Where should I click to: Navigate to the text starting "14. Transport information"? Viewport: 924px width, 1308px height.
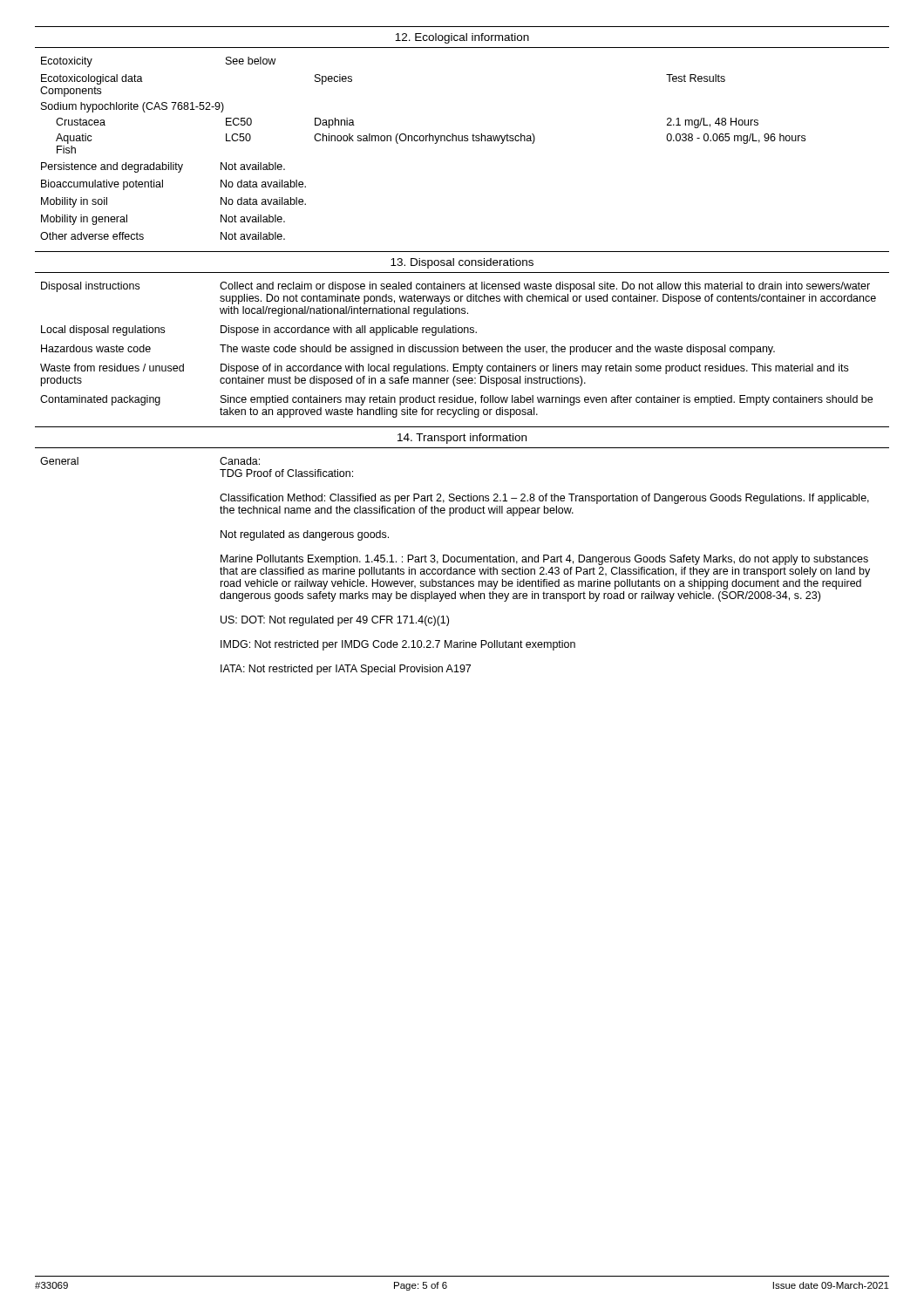tap(462, 437)
